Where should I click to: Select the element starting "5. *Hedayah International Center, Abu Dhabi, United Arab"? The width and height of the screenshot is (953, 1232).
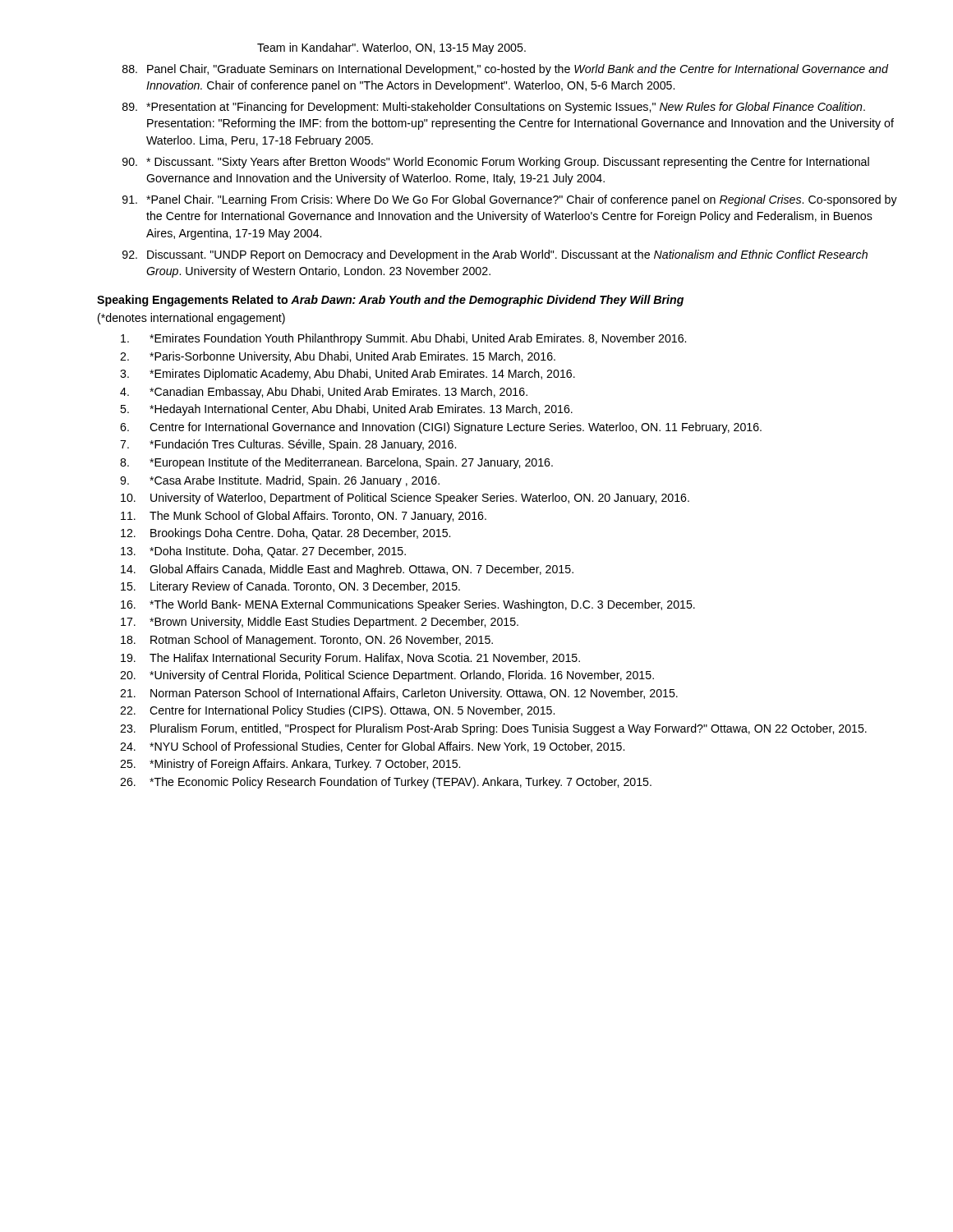click(x=497, y=409)
